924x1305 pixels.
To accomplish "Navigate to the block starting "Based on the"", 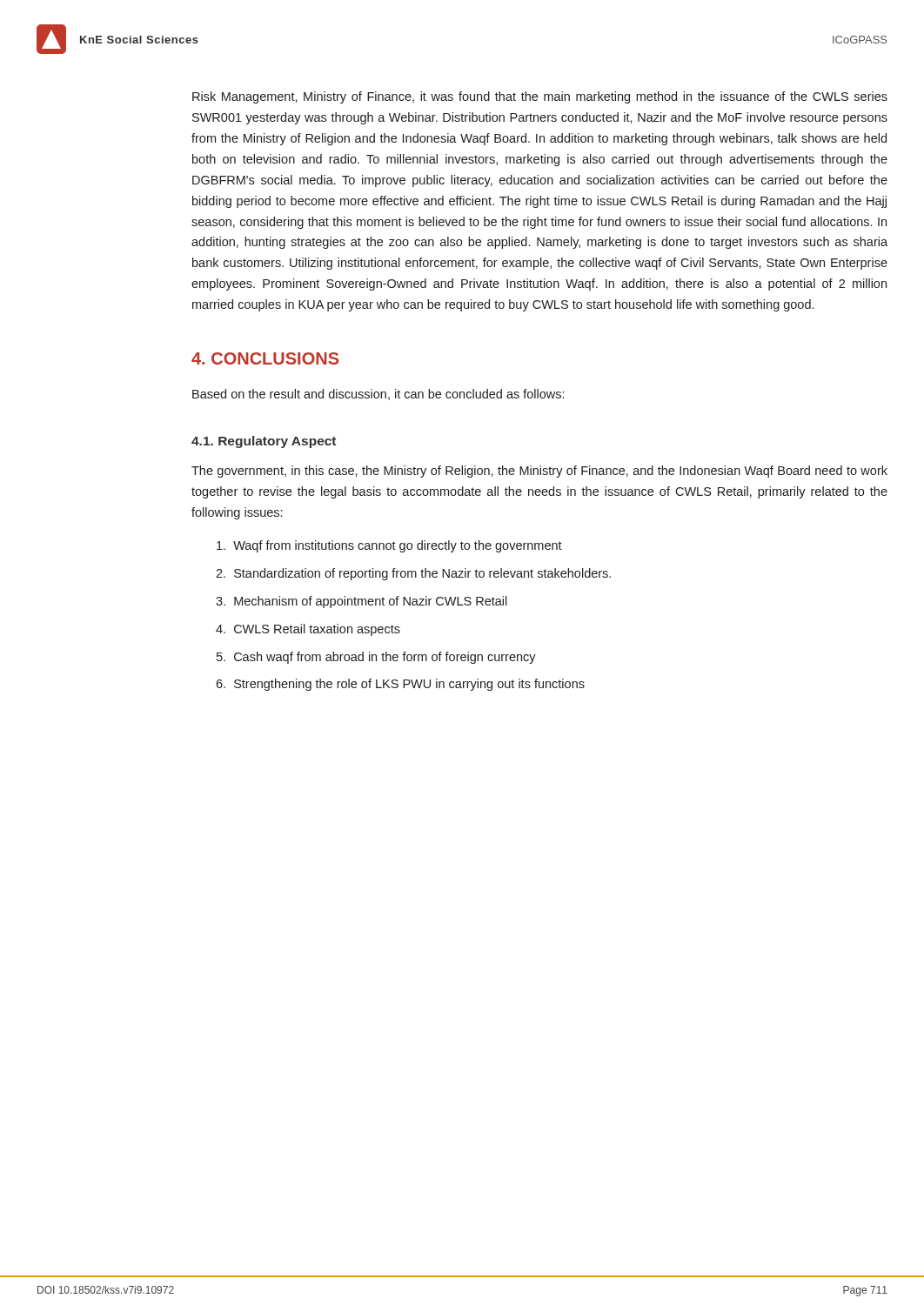I will (378, 394).
